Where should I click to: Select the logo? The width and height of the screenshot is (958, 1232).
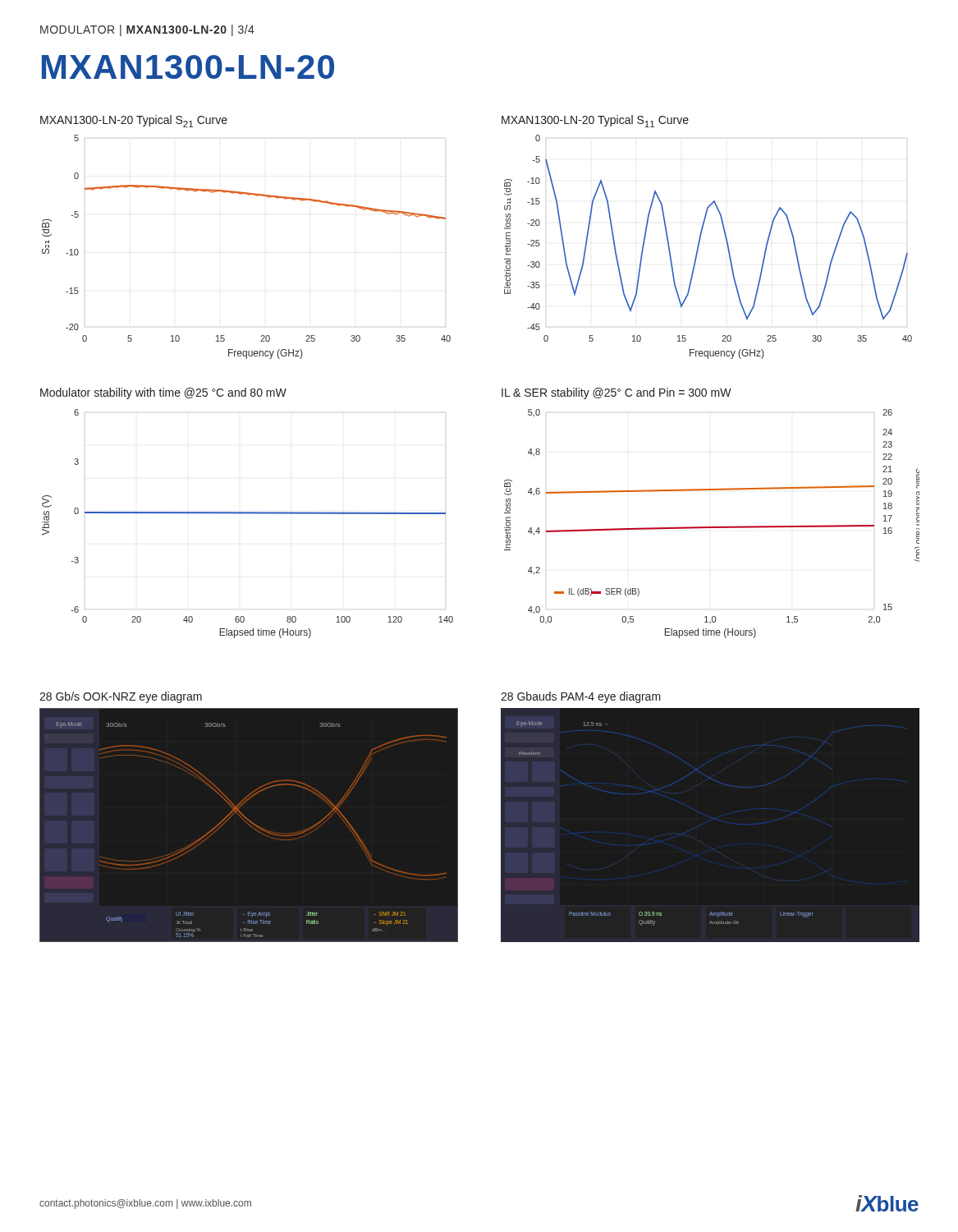click(887, 1204)
